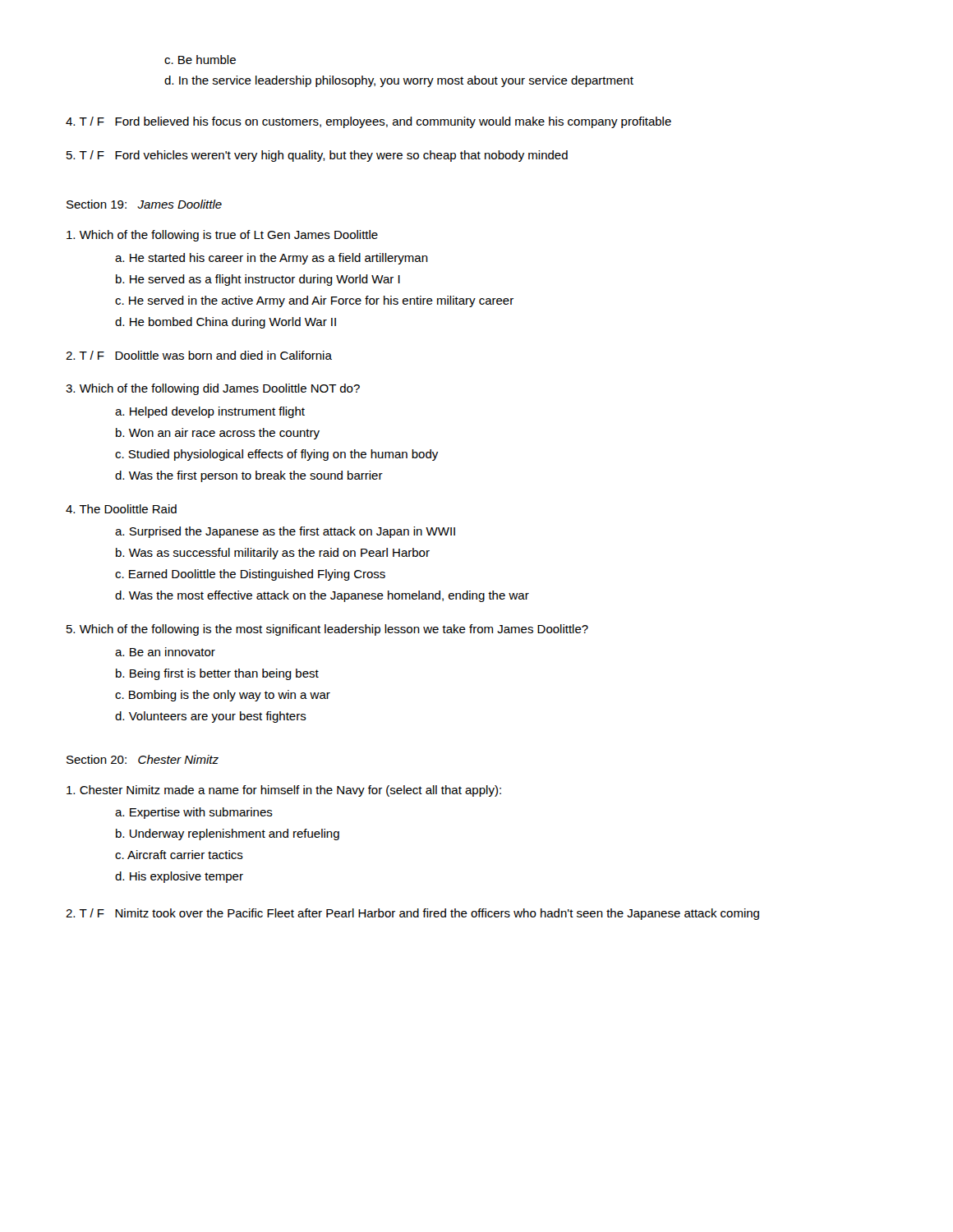The width and height of the screenshot is (953, 1232).
Task: Click the passage that begins "c. Earned Doolittle"
Action: [250, 574]
